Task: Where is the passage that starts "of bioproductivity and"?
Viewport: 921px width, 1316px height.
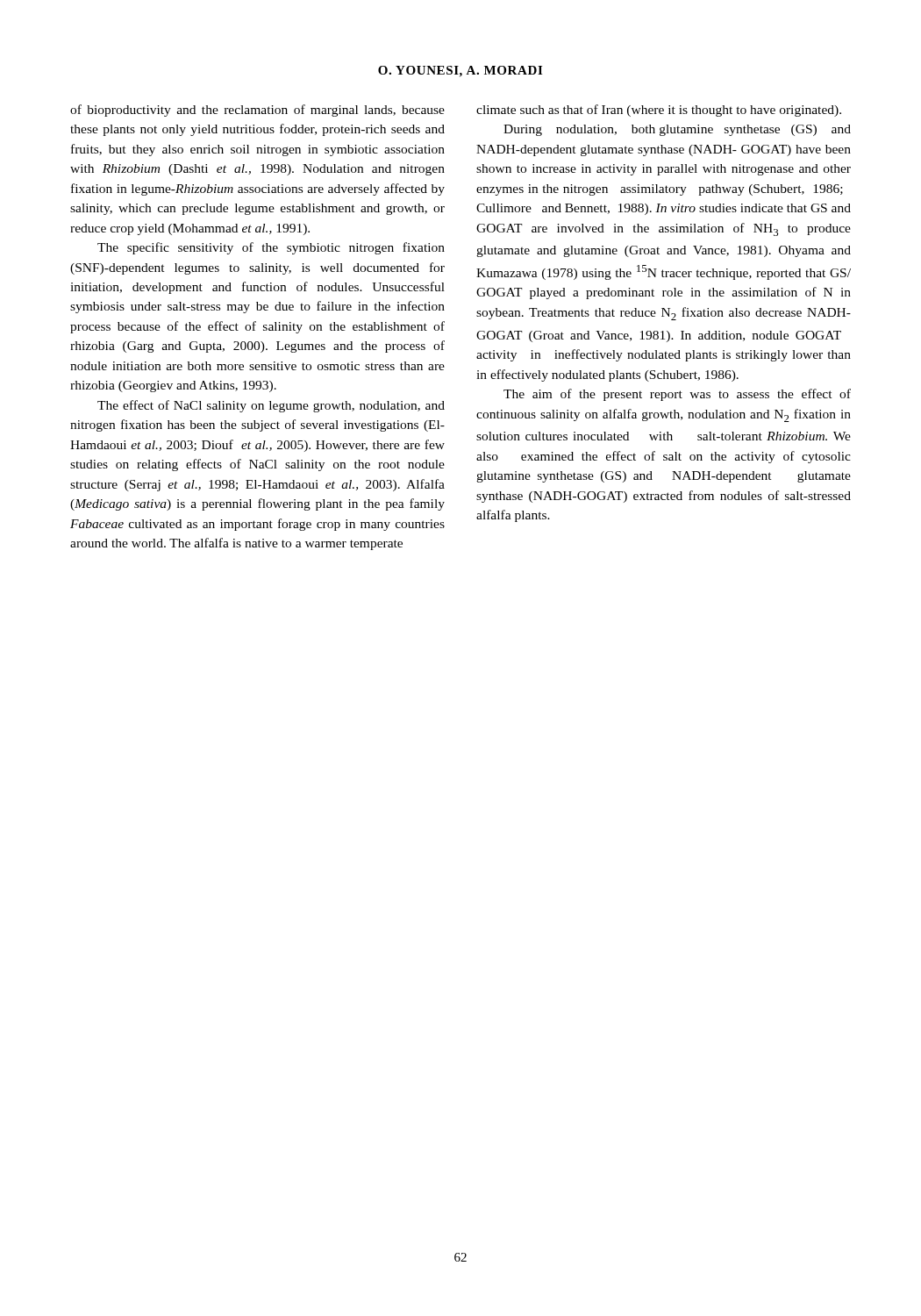Action: tap(257, 169)
